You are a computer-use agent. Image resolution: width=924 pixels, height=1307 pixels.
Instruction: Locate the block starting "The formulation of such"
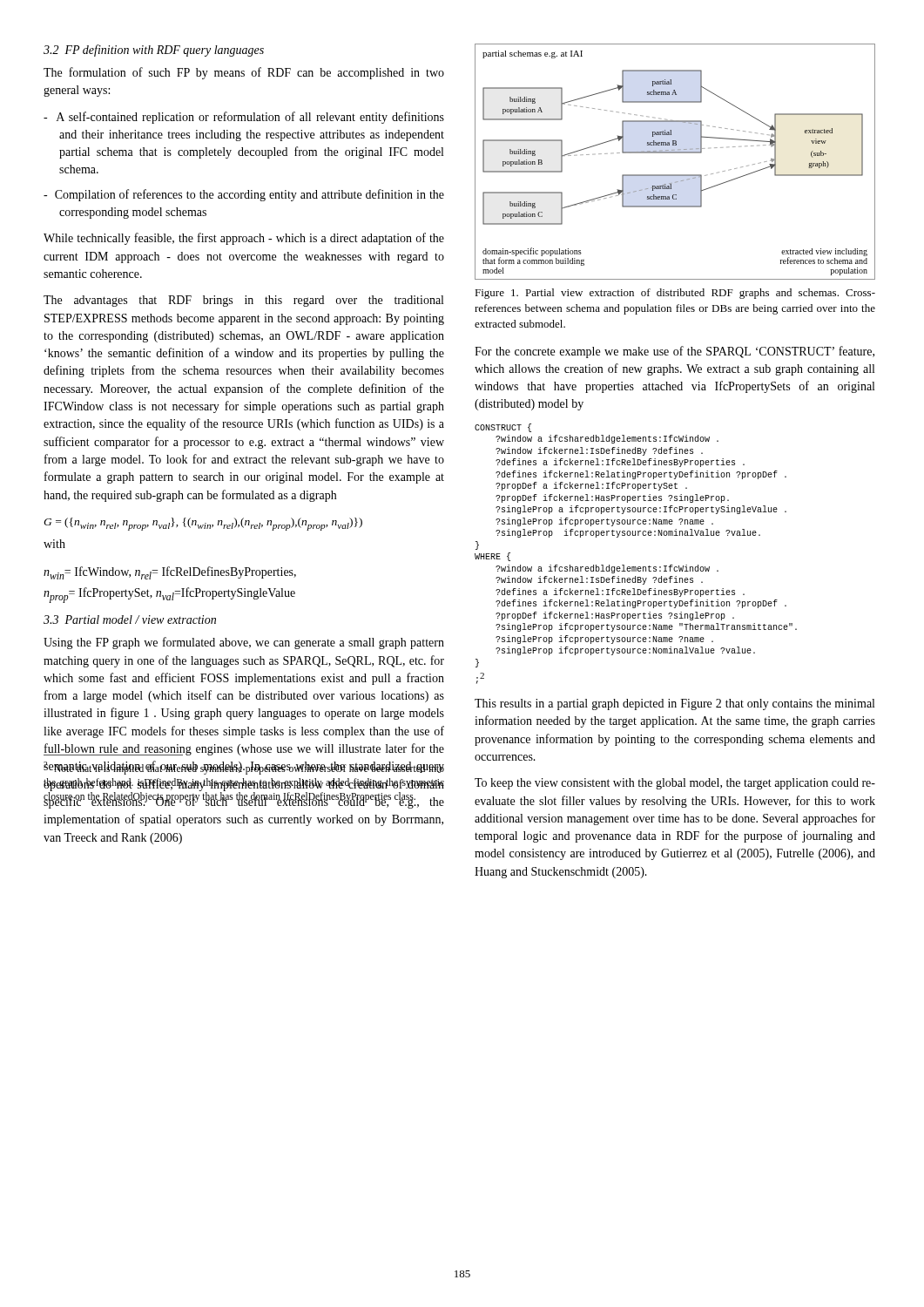tap(244, 82)
